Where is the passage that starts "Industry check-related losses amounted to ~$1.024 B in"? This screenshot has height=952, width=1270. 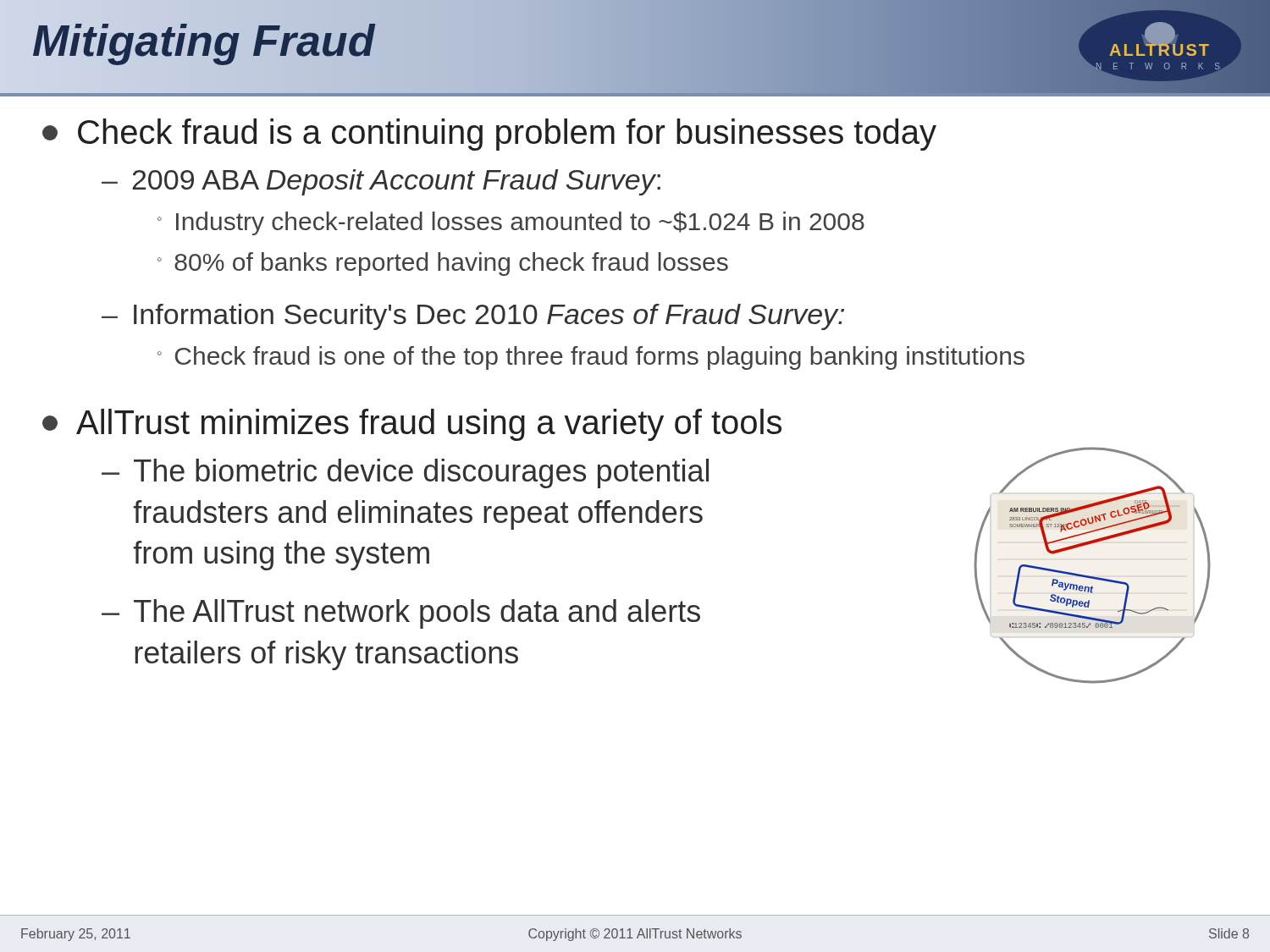click(519, 221)
